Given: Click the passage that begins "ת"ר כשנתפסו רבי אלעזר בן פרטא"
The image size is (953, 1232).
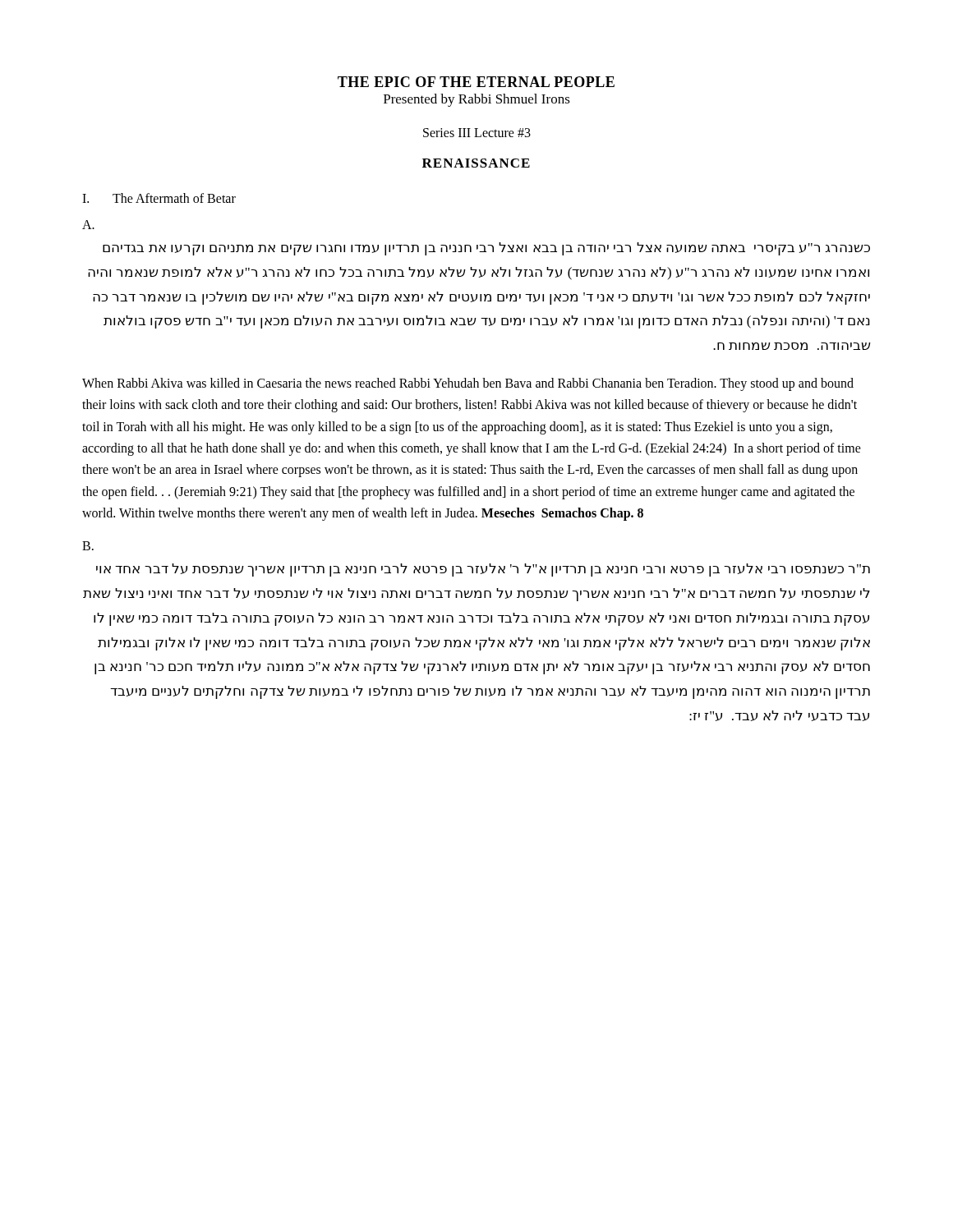Looking at the screenshot, I should click(x=477, y=642).
